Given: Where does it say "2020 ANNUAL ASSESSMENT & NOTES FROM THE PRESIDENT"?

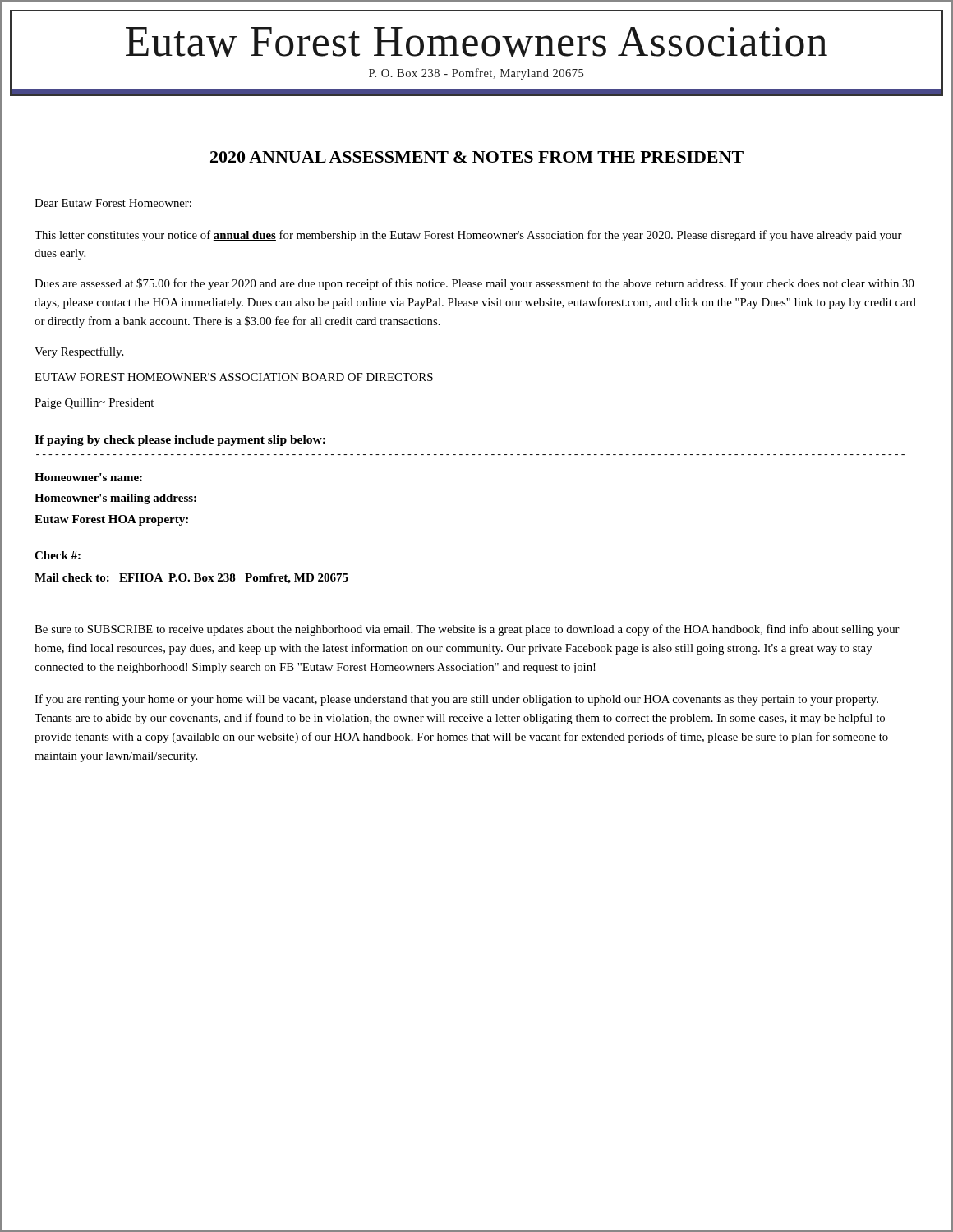Looking at the screenshot, I should click(x=476, y=156).
